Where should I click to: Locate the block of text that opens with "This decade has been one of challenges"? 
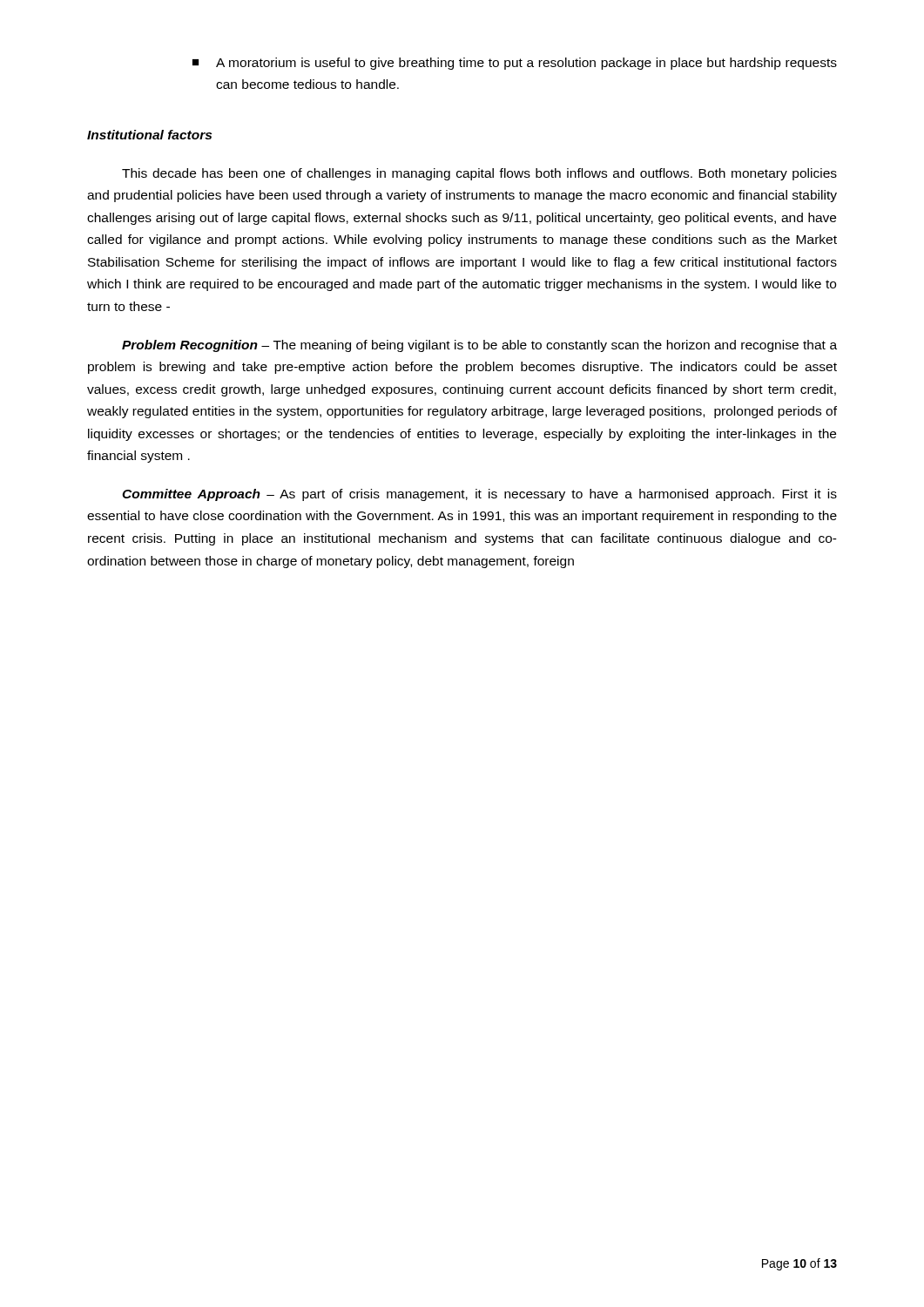(x=462, y=239)
